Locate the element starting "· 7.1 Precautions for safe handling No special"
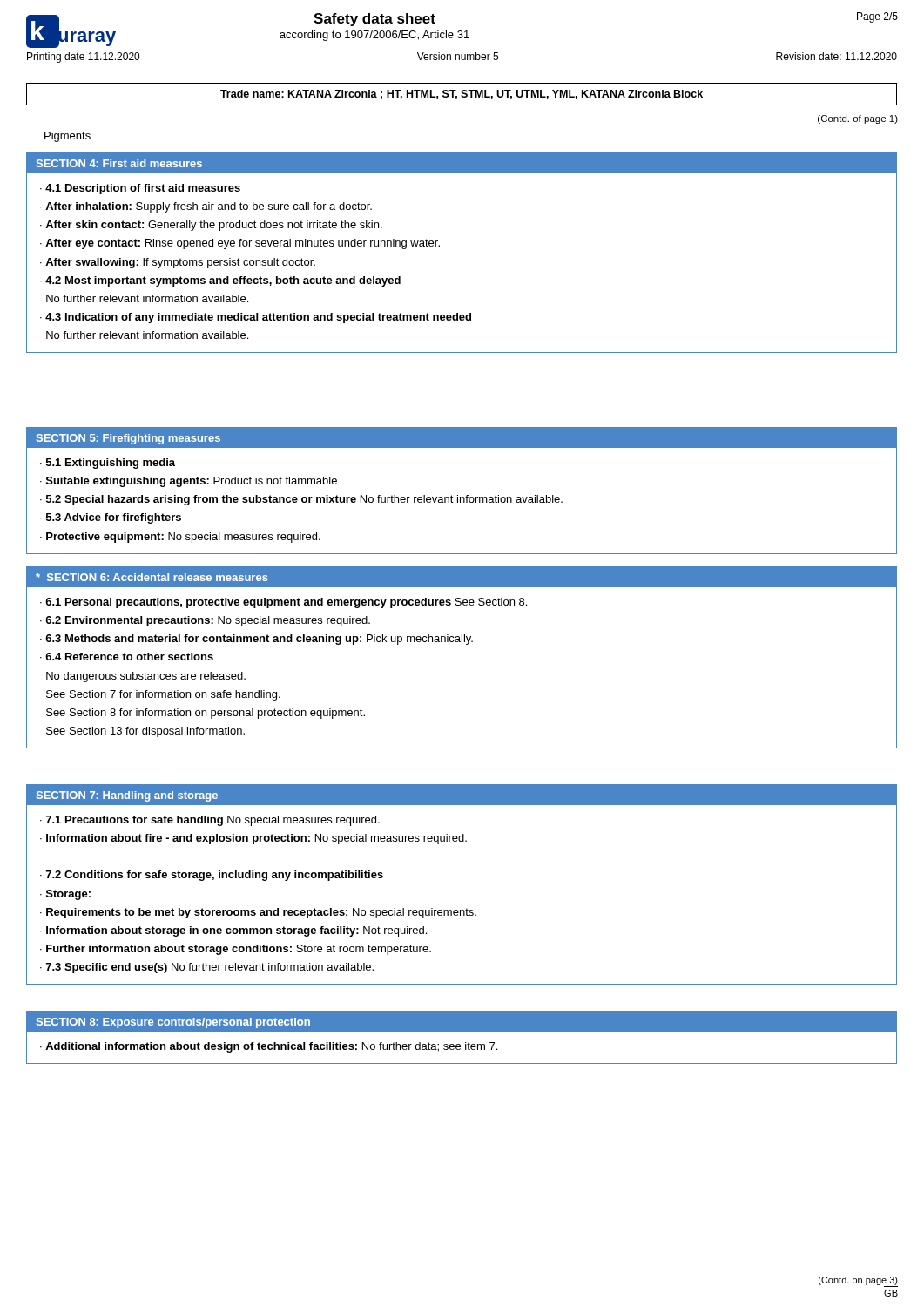The width and height of the screenshot is (924, 1307). tap(210, 819)
